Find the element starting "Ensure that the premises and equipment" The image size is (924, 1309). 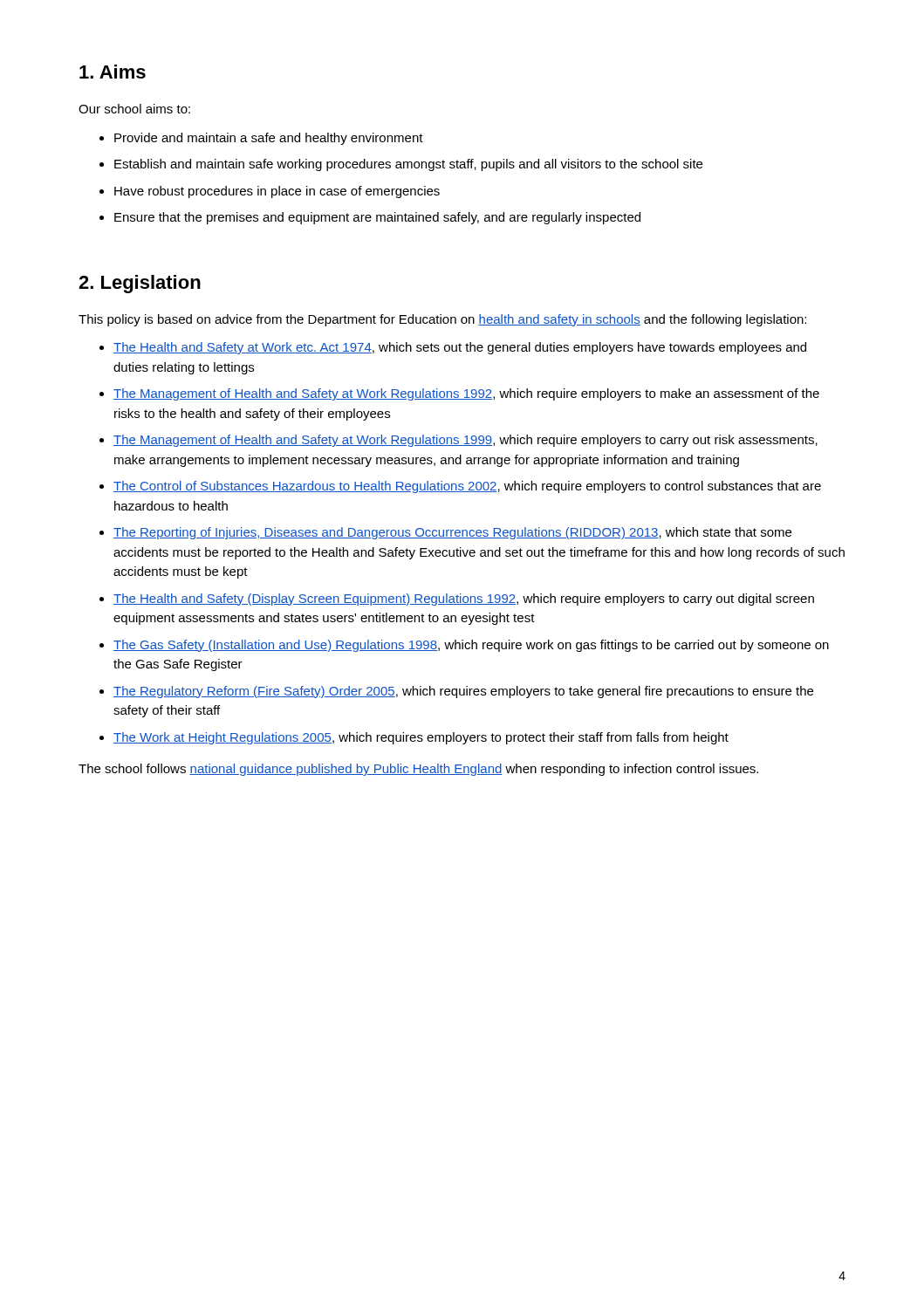pos(377,217)
